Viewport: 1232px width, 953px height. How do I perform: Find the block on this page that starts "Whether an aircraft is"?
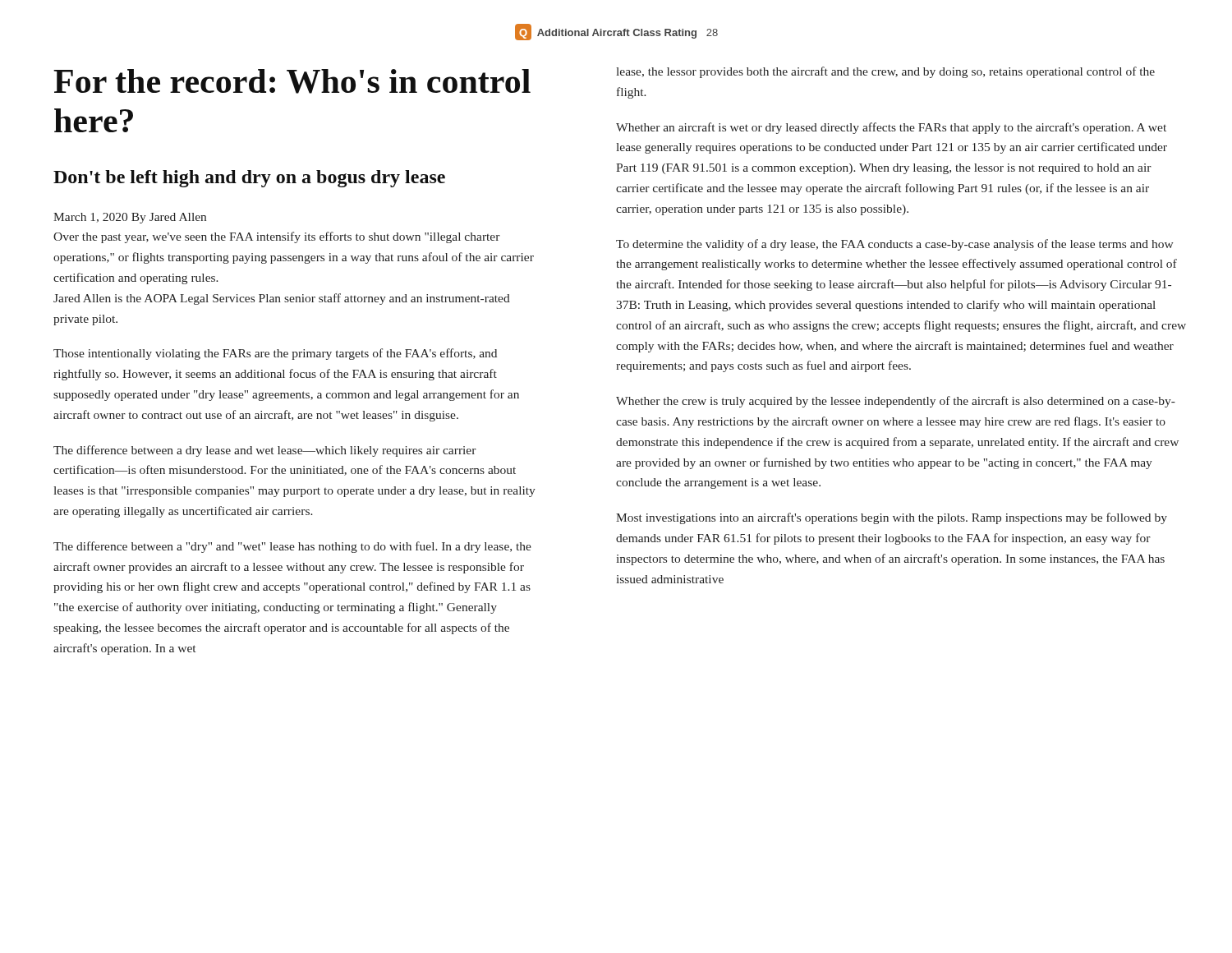(x=901, y=168)
